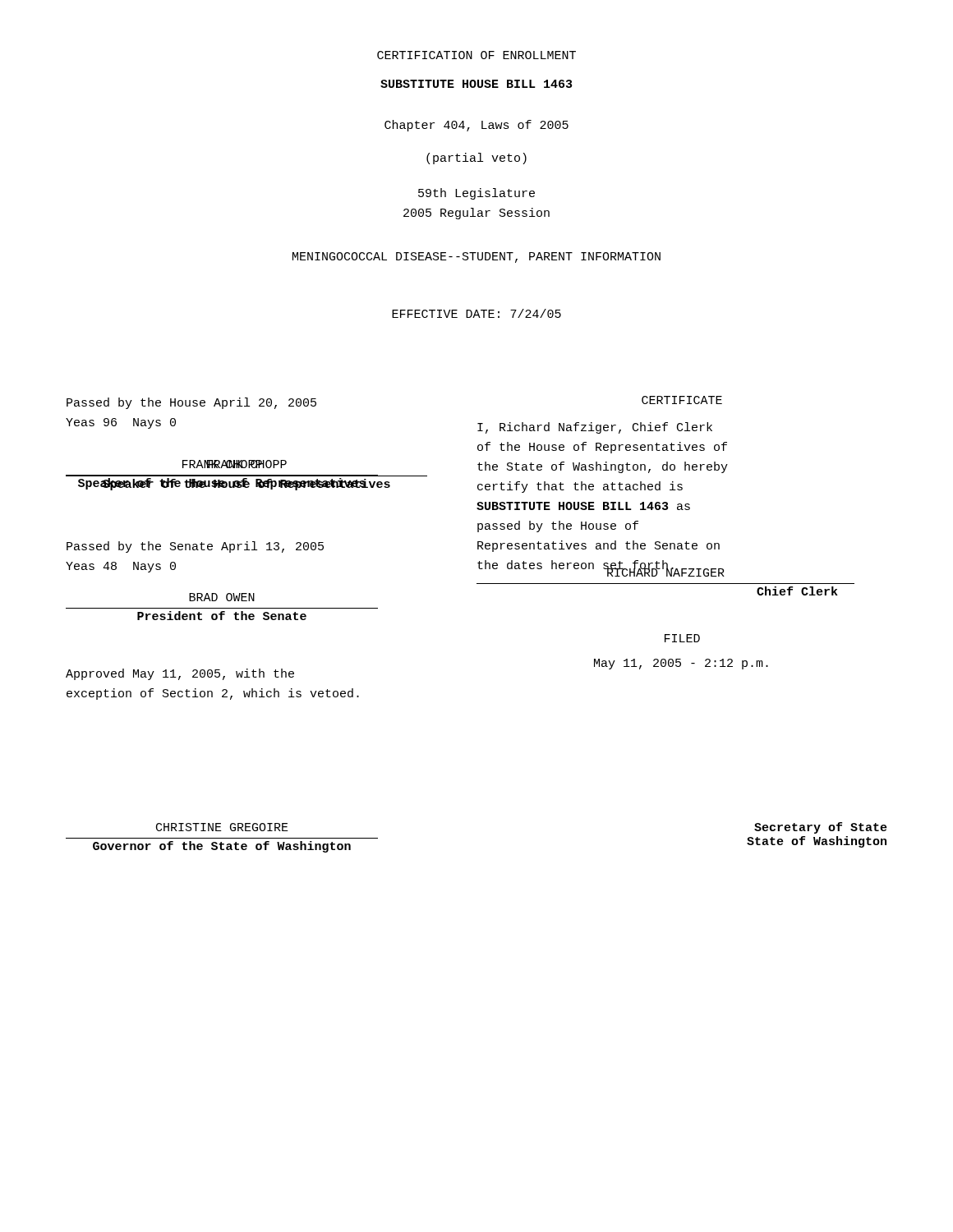This screenshot has height=1232, width=953.
Task: Where is the passage that starts "May 11, 2005 - 2:12"?
Action: [x=682, y=664]
